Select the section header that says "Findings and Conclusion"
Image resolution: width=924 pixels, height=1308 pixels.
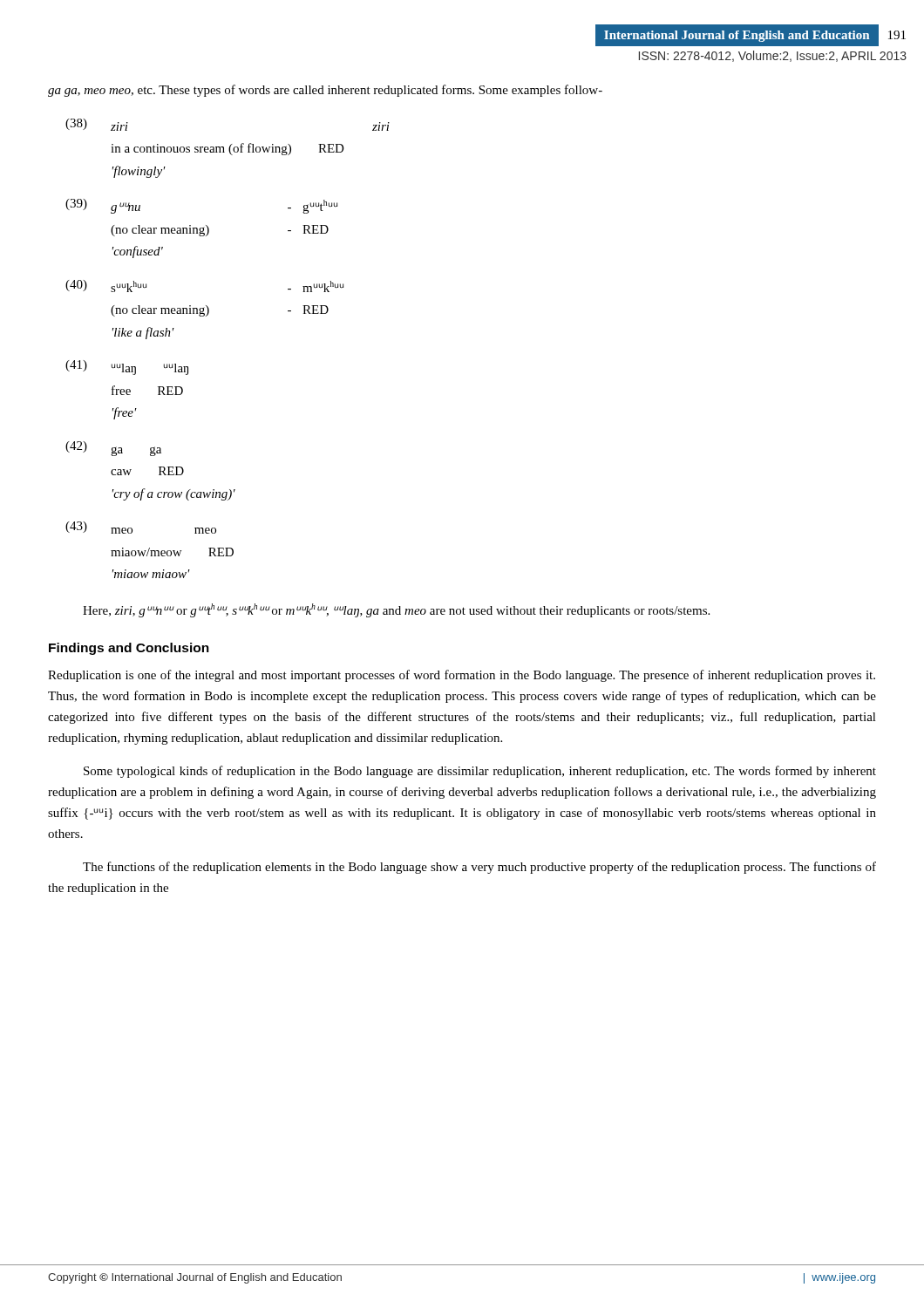coord(129,647)
